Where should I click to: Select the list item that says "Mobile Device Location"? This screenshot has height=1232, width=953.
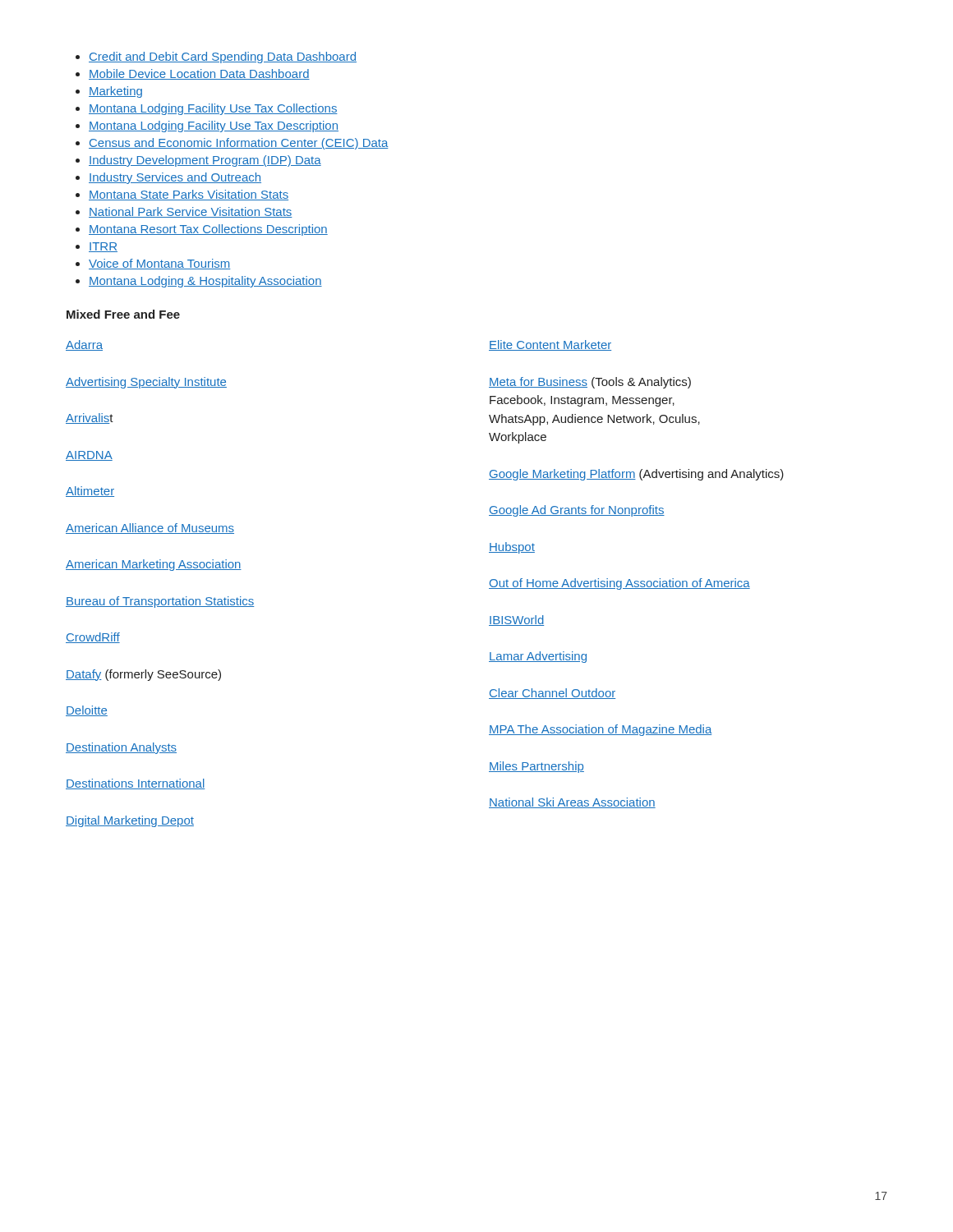199,73
